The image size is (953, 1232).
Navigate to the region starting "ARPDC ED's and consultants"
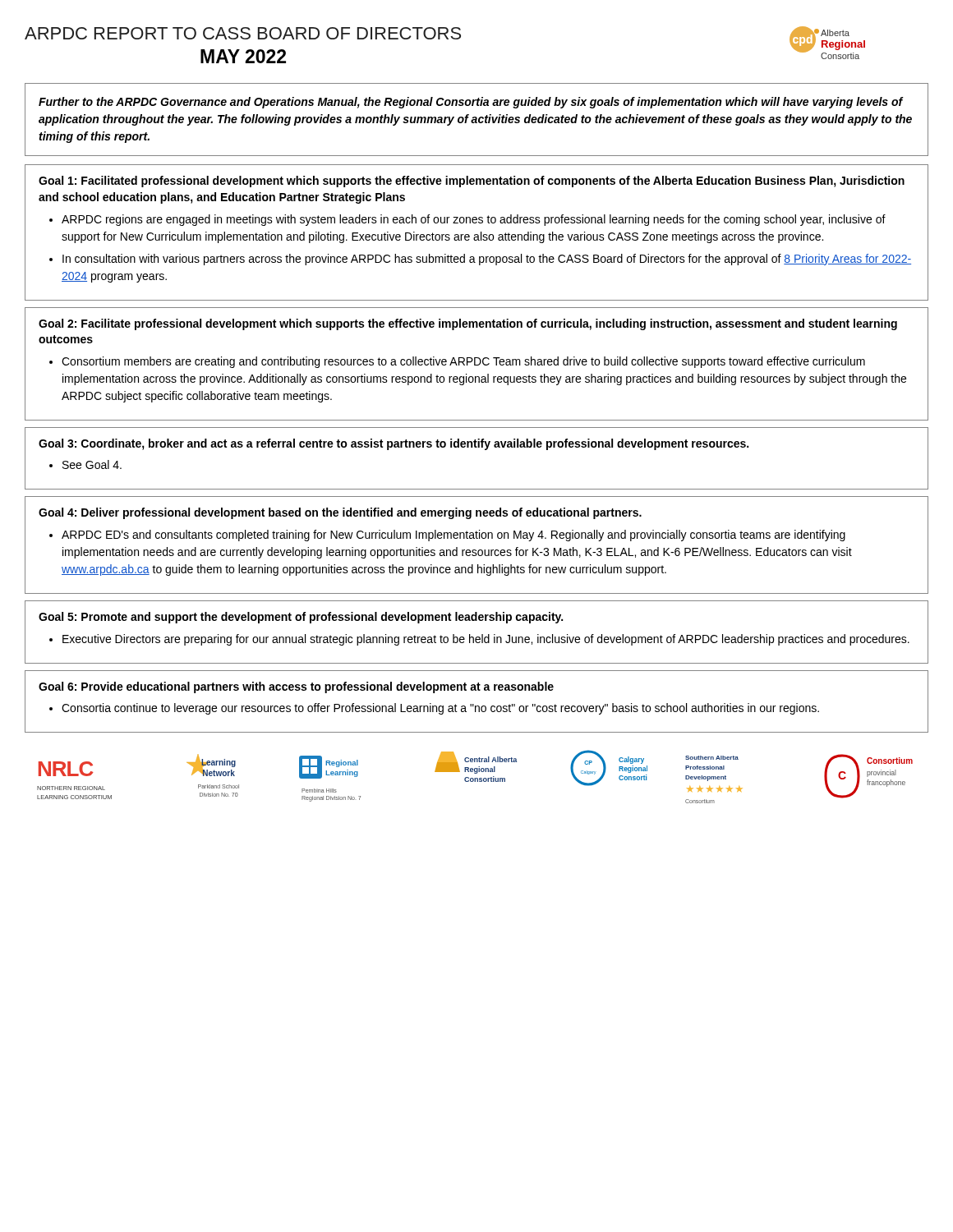tap(457, 552)
